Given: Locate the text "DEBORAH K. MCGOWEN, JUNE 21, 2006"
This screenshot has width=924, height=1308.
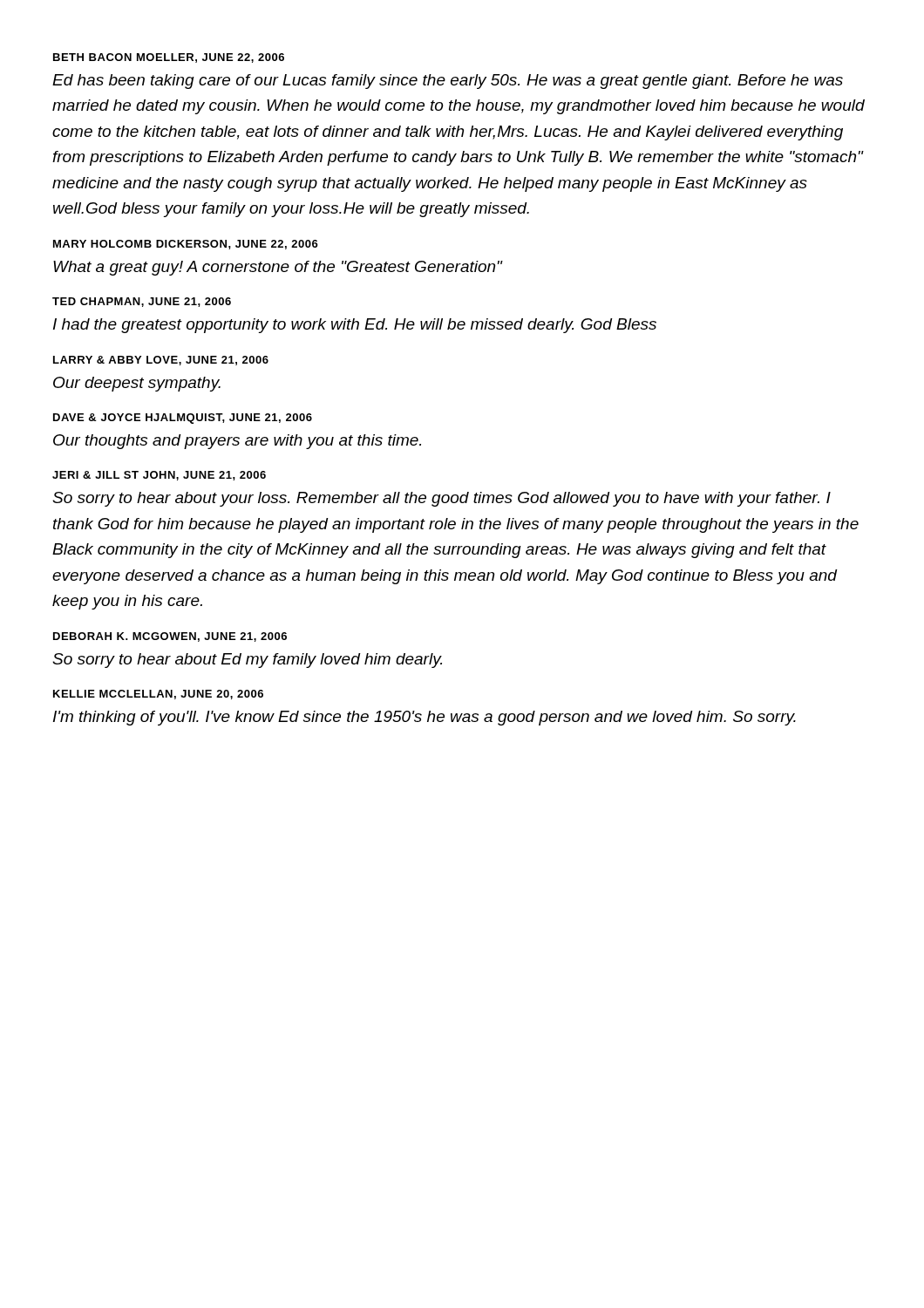Looking at the screenshot, I should pyautogui.click(x=170, y=636).
